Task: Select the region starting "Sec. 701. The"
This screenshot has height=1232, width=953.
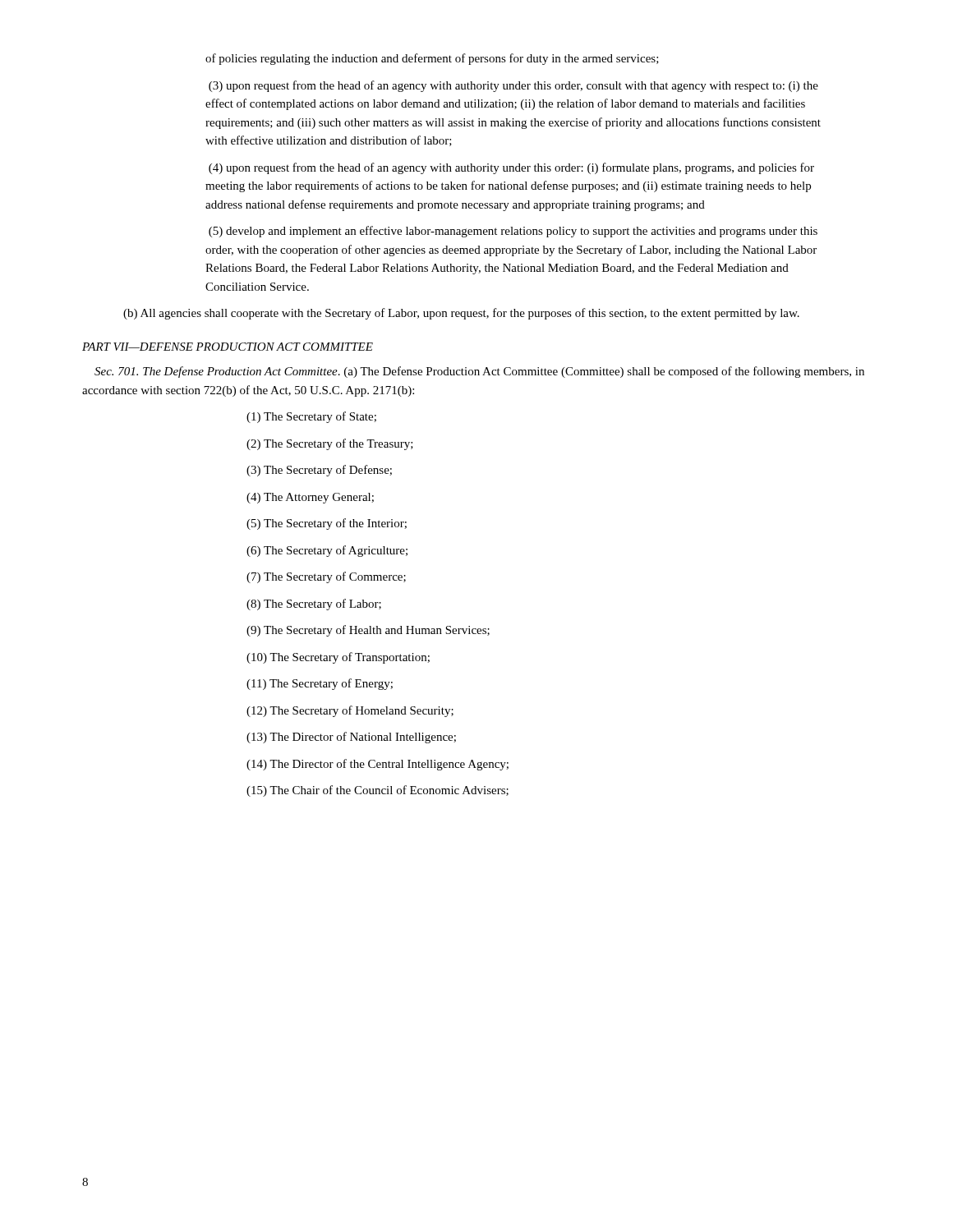Action: tap(476, 381)
